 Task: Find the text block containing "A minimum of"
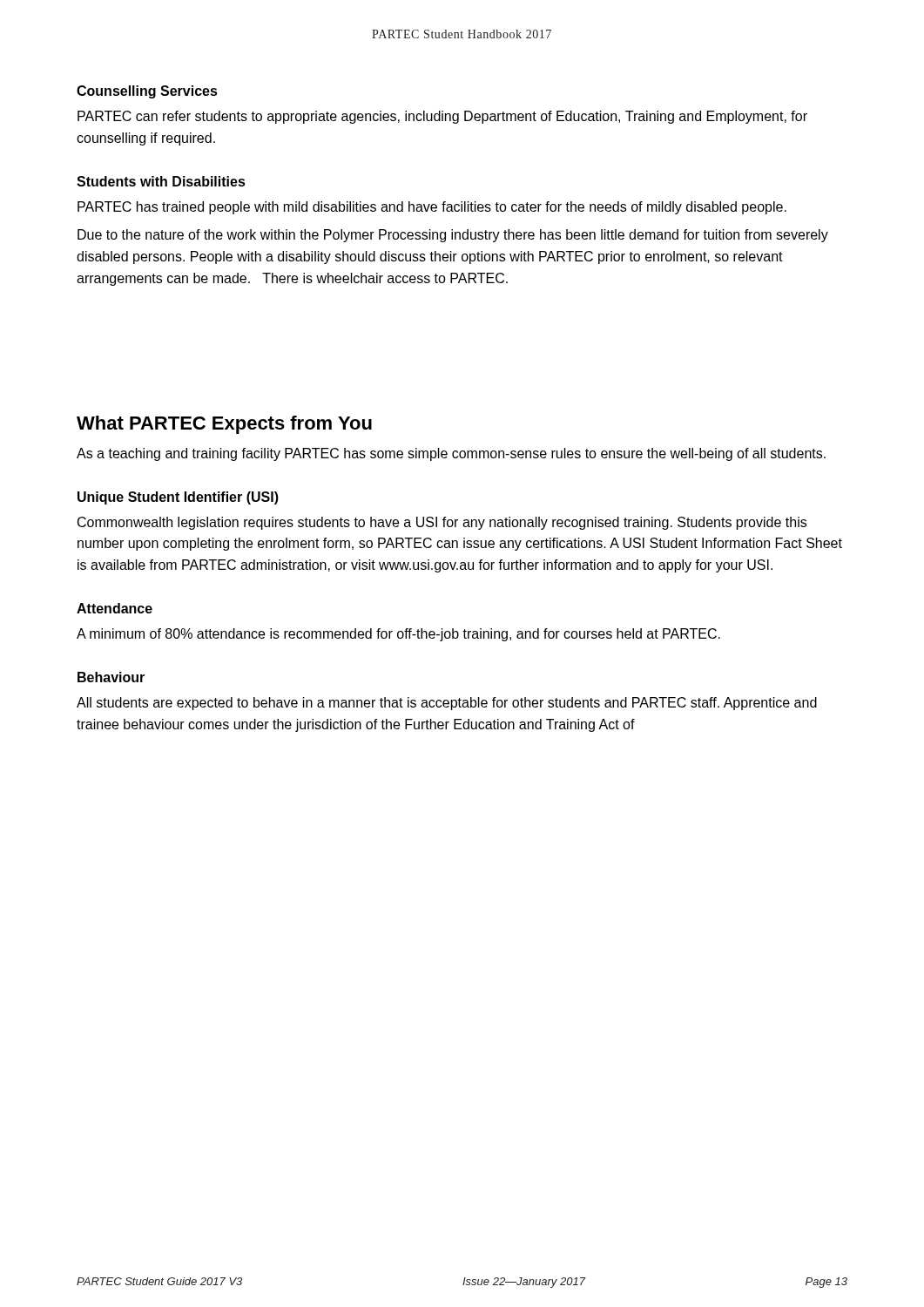click(x=399, y=634)
